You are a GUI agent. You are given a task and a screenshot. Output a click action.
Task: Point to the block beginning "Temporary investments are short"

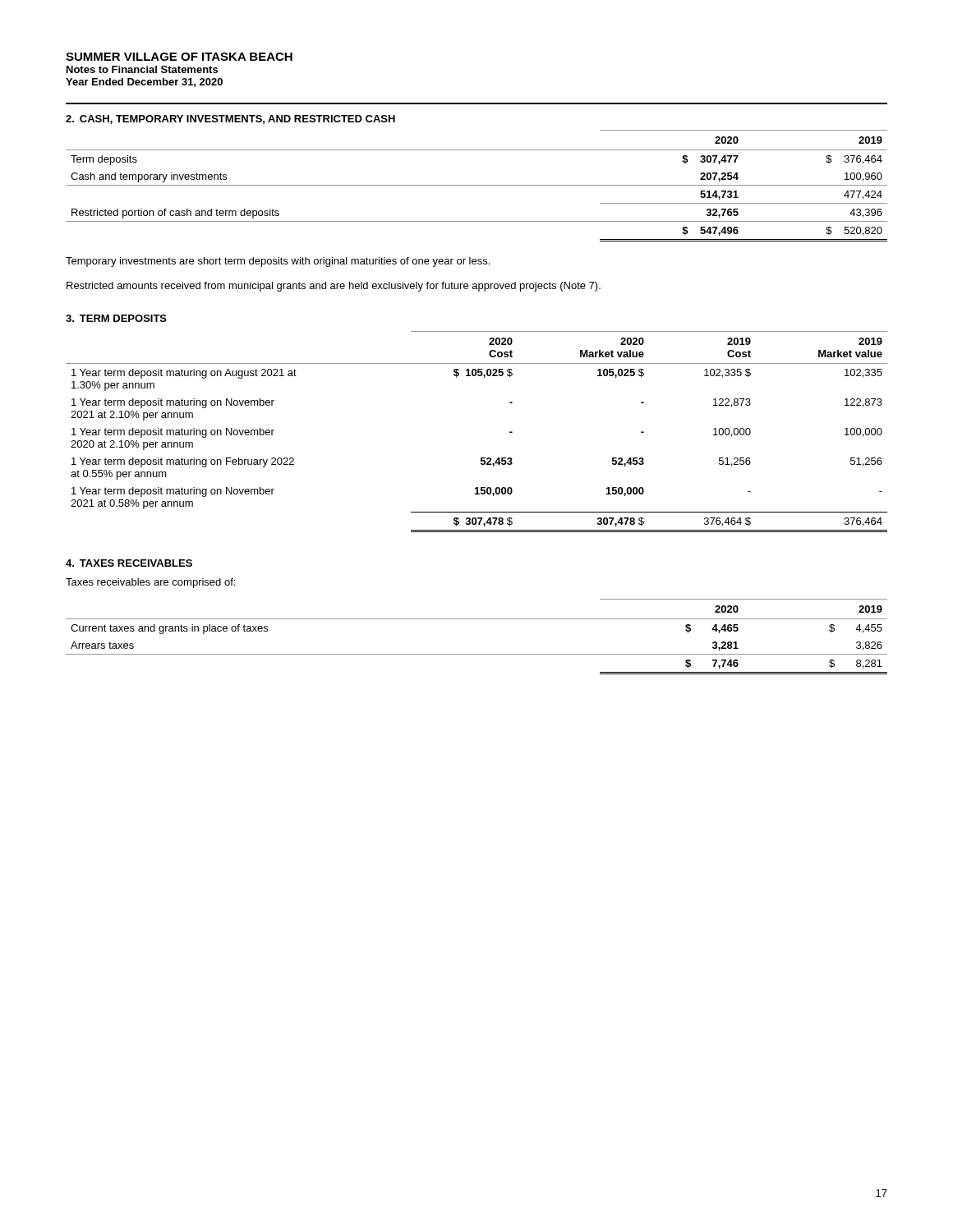click(x=278, y=261)
